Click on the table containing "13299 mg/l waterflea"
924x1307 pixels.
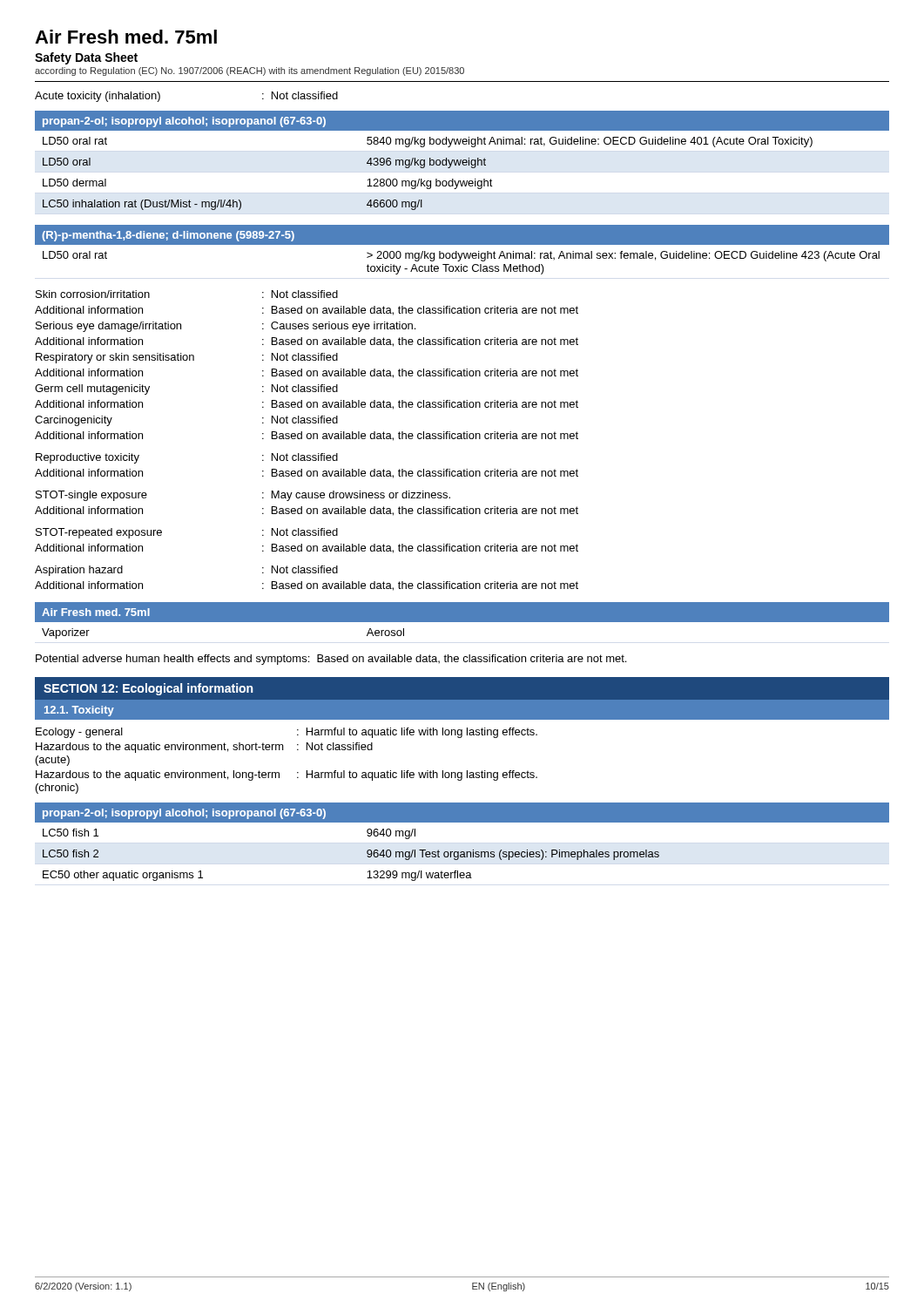[462, 844]
